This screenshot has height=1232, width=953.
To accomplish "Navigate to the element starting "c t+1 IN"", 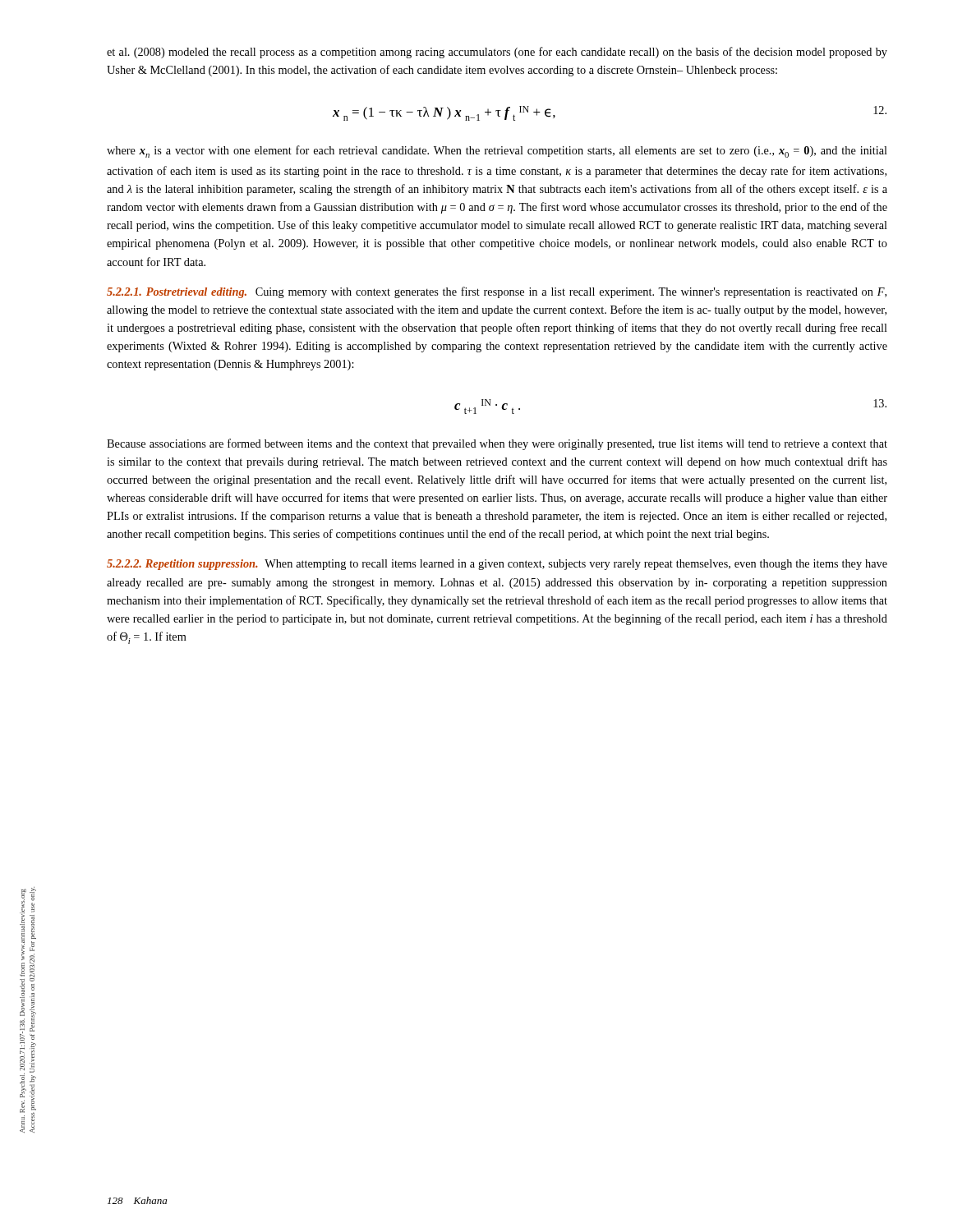I will (489, 405).
